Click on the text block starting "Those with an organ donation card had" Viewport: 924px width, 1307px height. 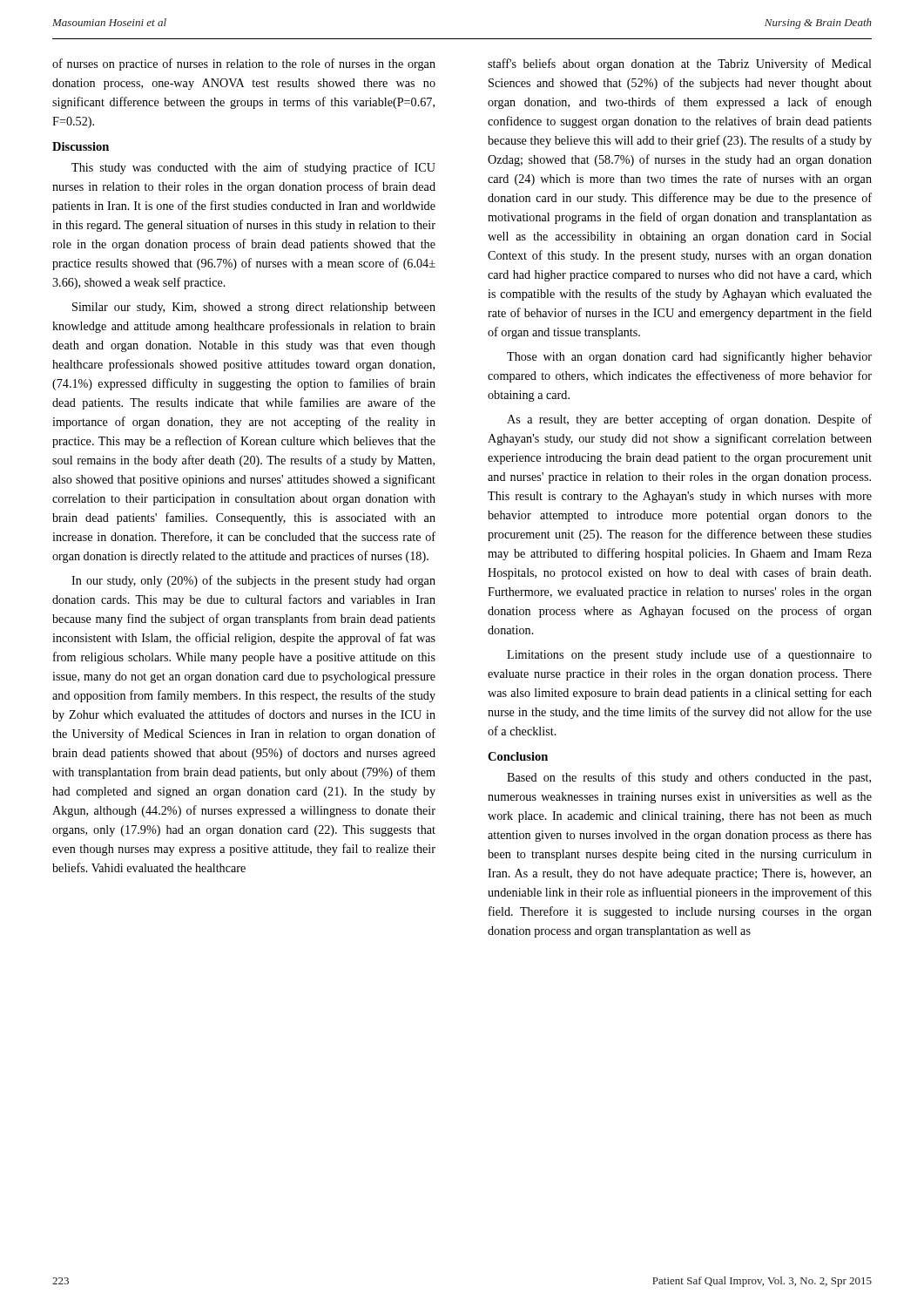(680, 376)
